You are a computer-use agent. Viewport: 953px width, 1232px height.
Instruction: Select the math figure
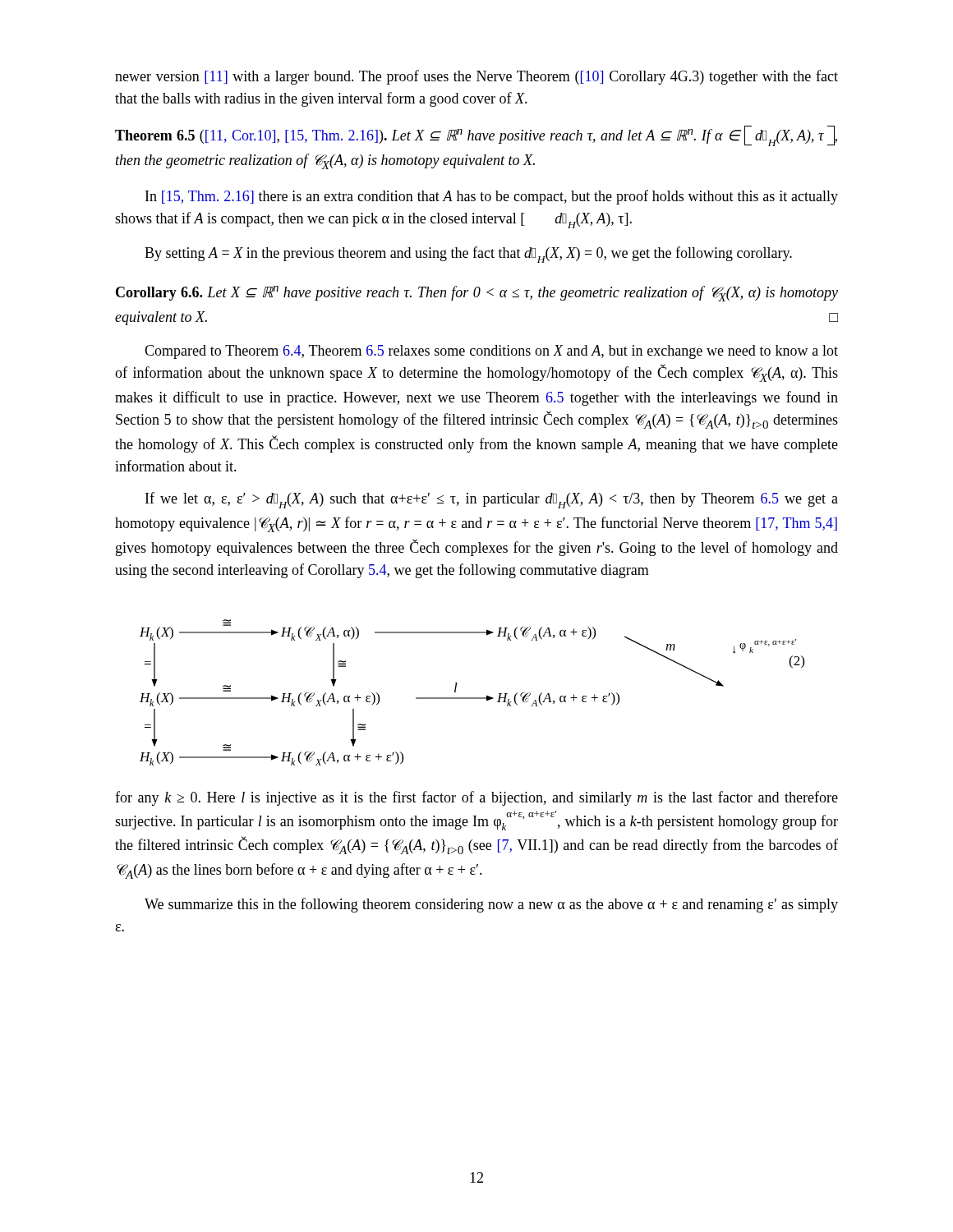[x=476, y=682]
